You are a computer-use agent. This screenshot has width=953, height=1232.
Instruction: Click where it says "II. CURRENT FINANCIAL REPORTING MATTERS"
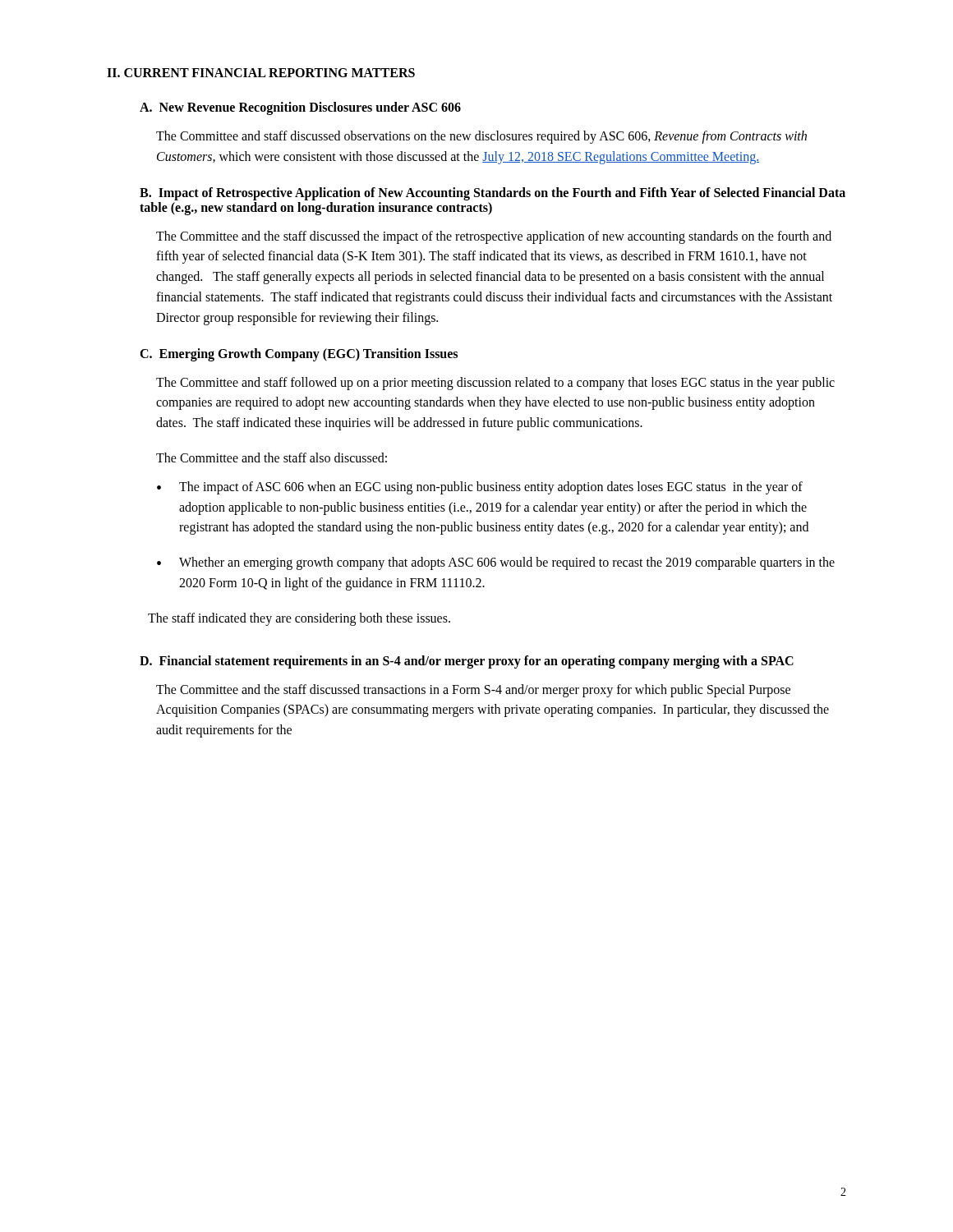[261, 73]
